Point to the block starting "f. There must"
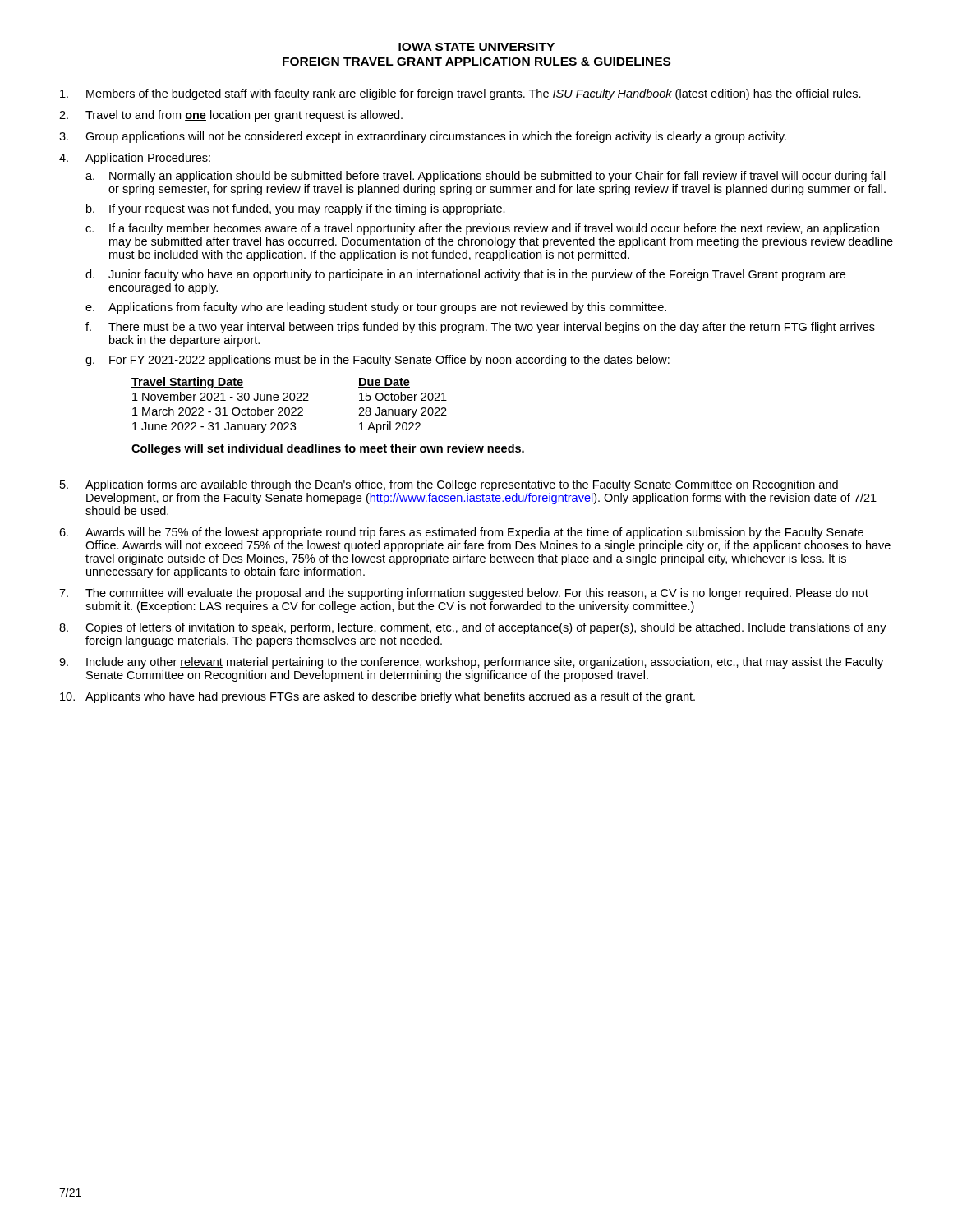953x1232 pixels. (490, 333)
